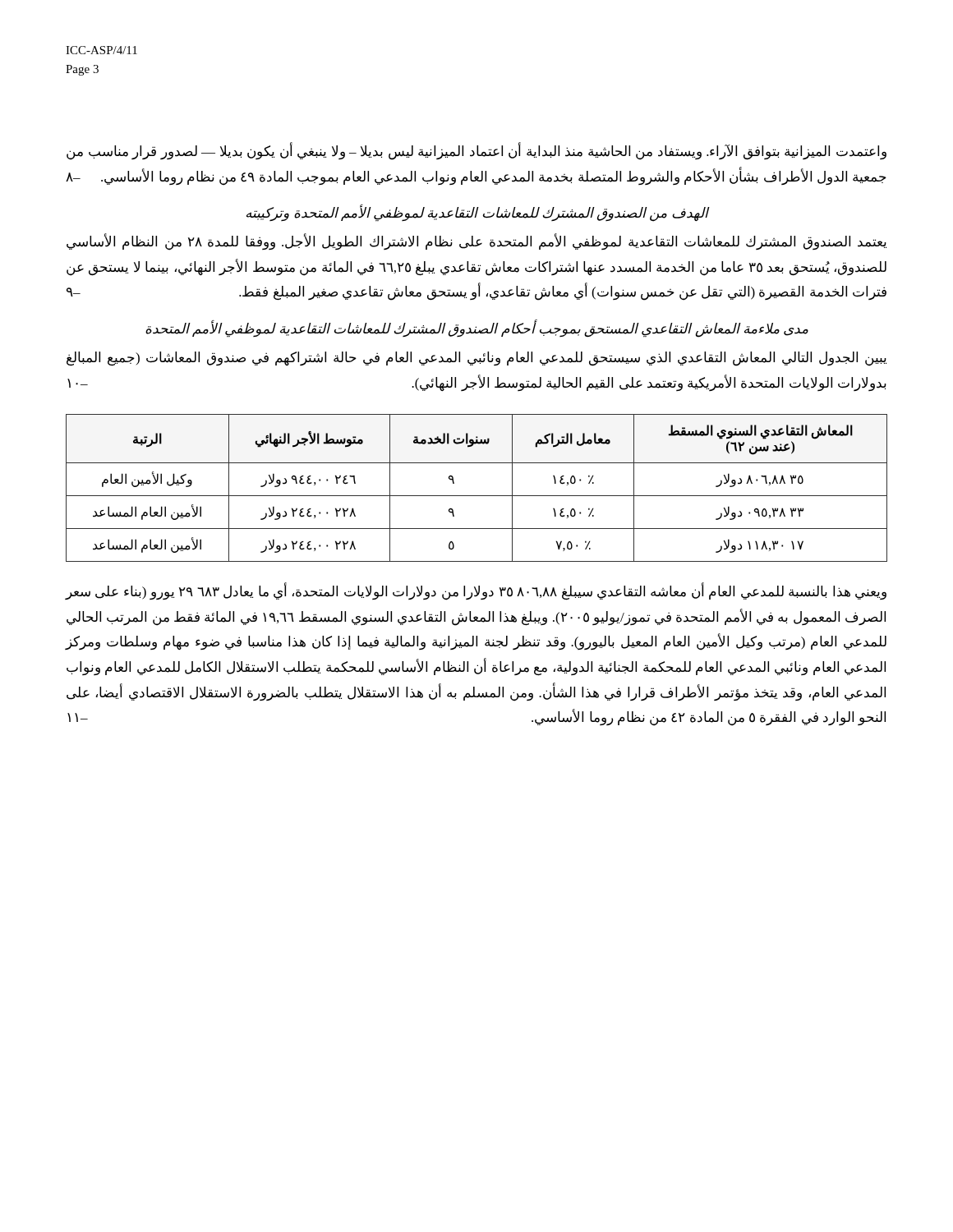This screenshot has height=1232, width=953.
Task: Point to the section header beginning "مدى ملاءمة المعاش التقاعدي المستحق"
Action: coord(476,329)
